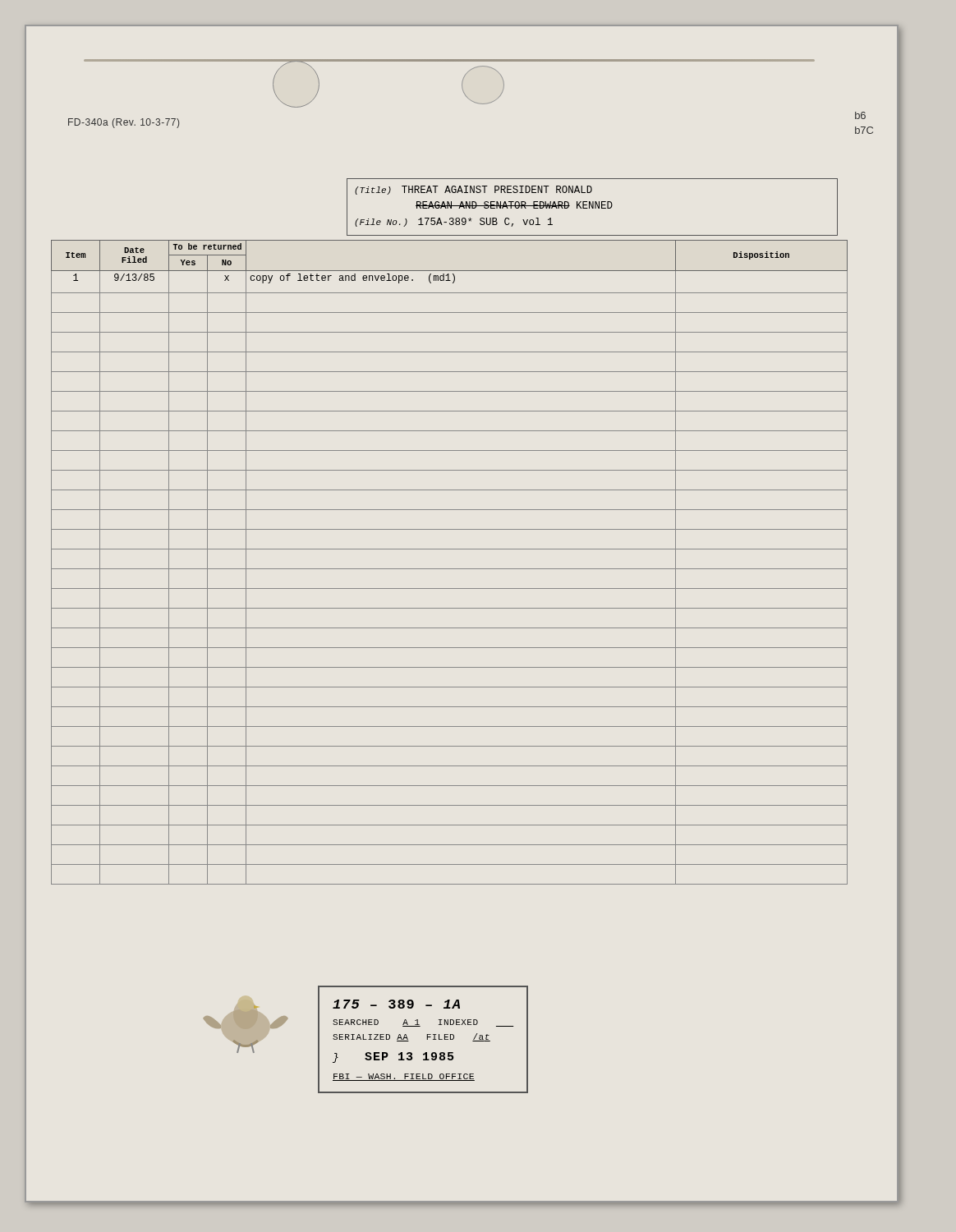Image resolution: width=956 pixels, height=1232 pixels.
Task: Locate the text block that reads "(Title) THREAT AGAINST"
Action: (483, 206)
